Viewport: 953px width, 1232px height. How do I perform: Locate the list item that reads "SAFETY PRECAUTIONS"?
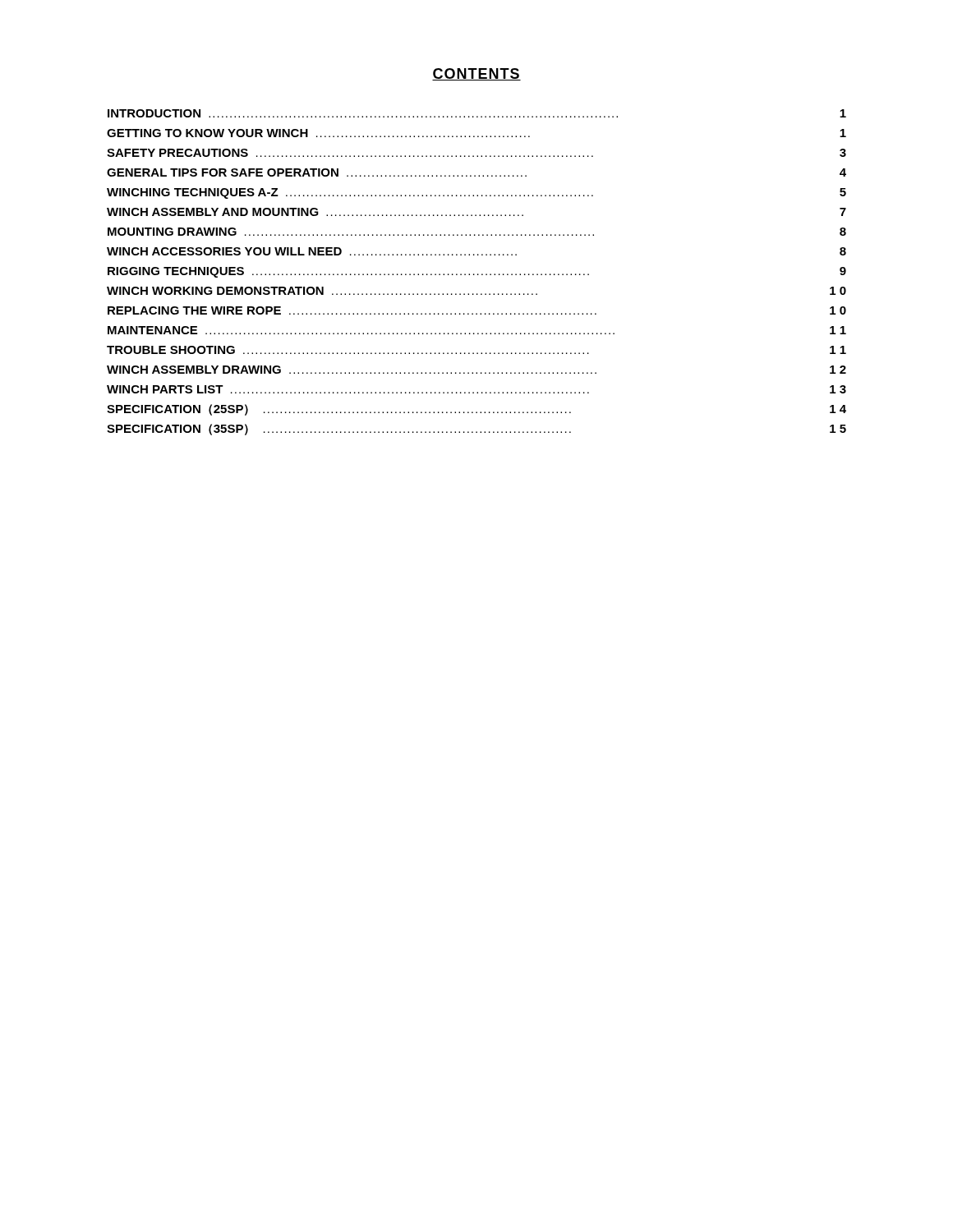click(x=476, y=152)
